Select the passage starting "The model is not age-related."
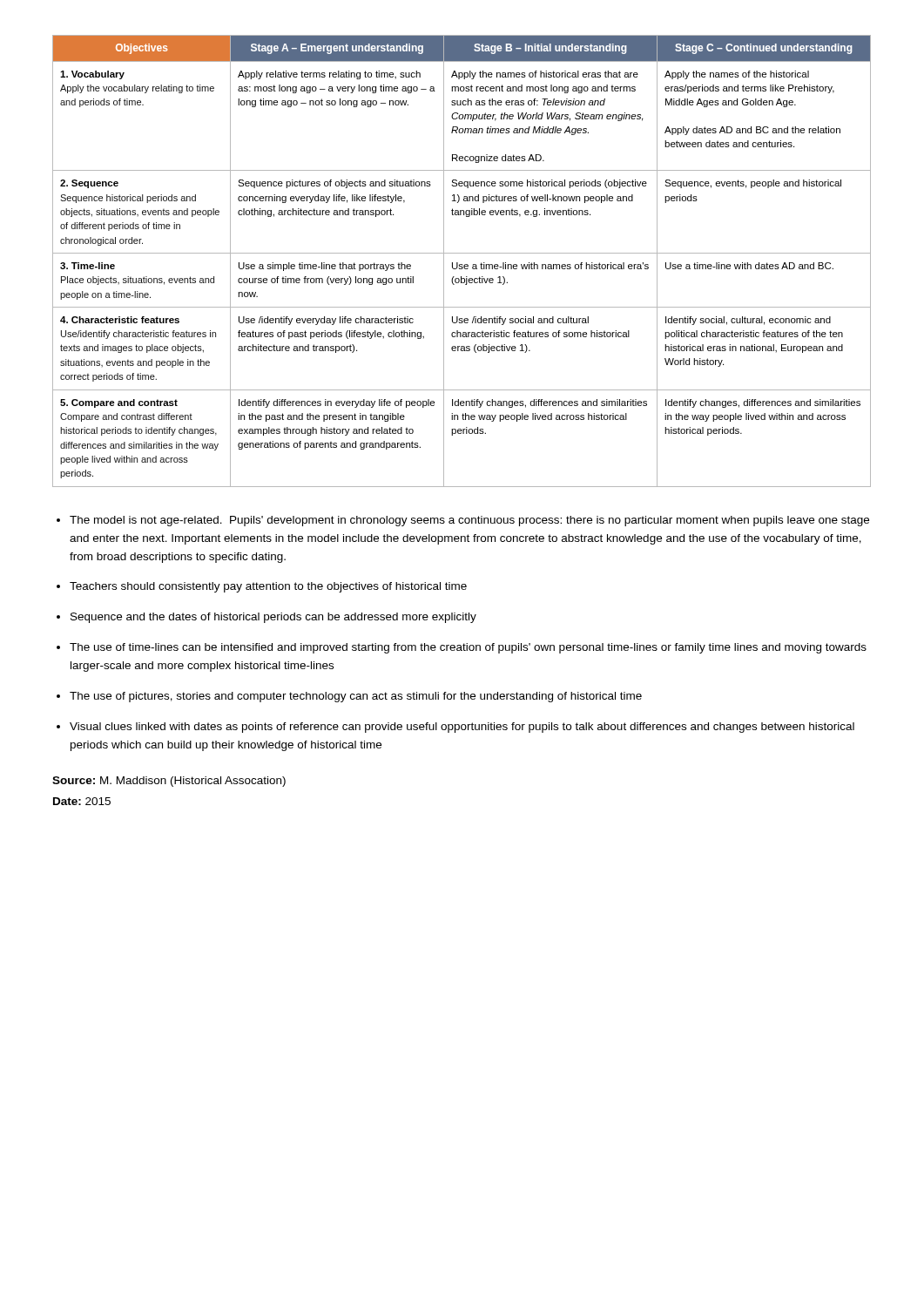This screenshot has width=924, height=1307. 470,538
